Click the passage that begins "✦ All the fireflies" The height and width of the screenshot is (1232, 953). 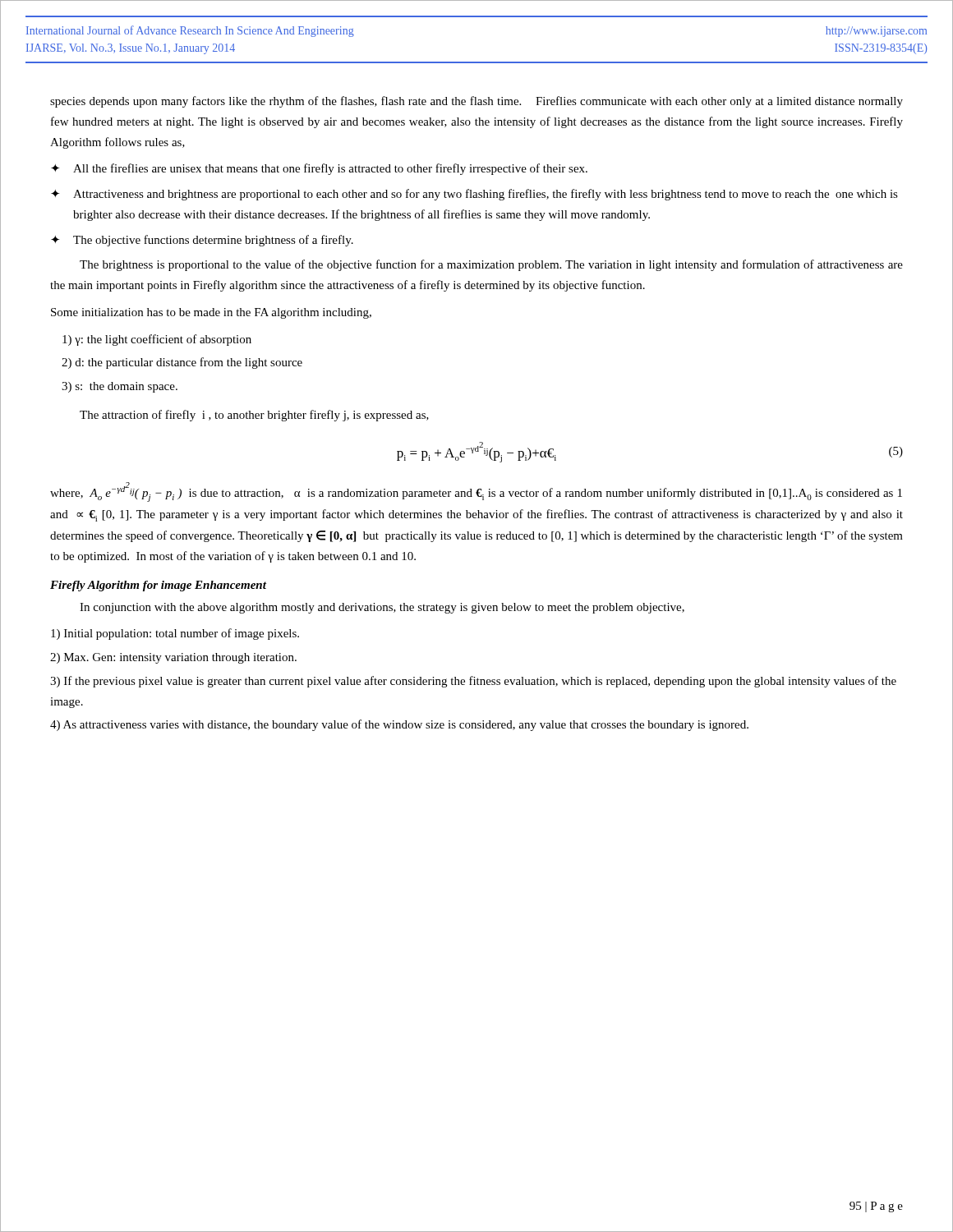point(319,169)
